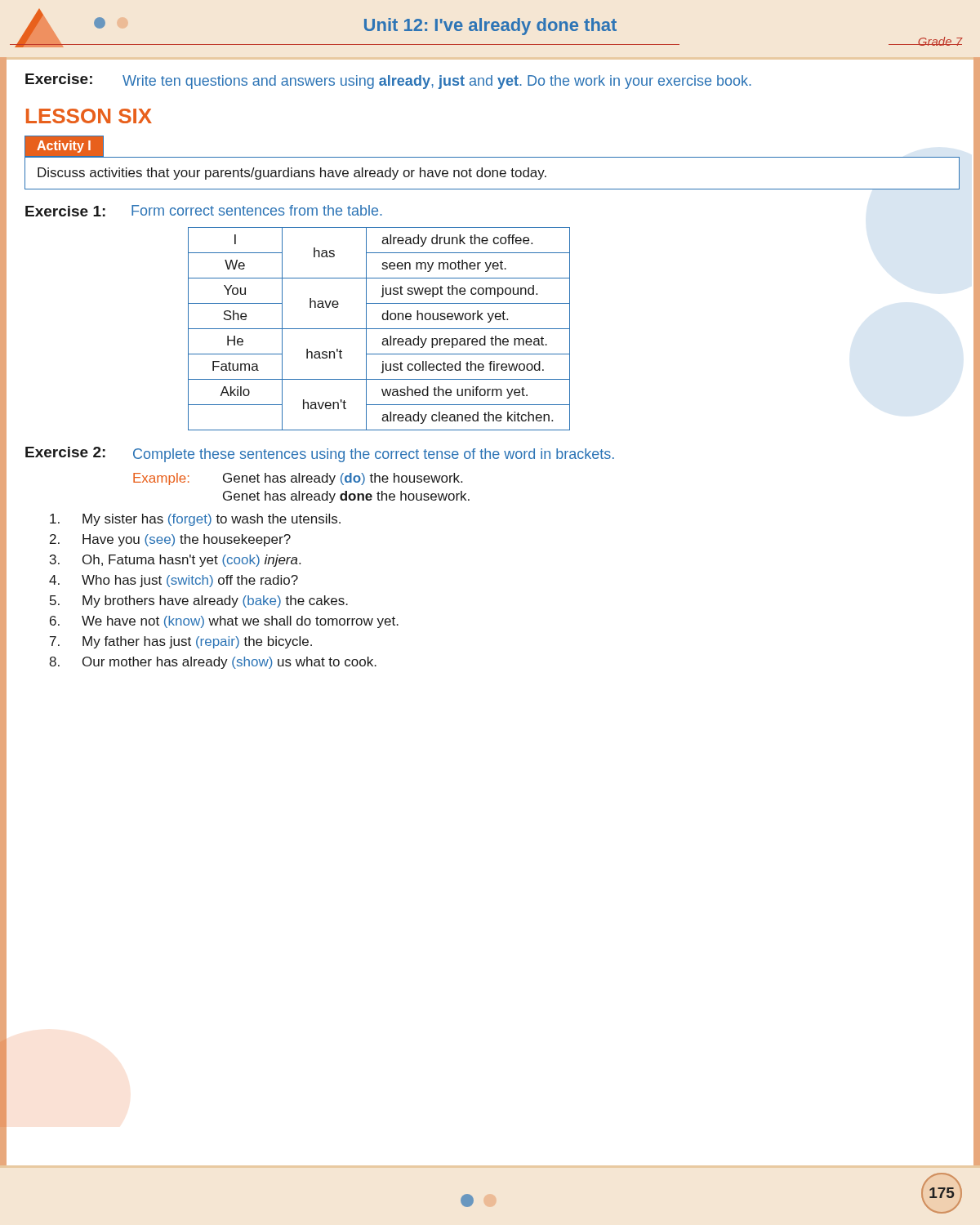Click on the text block starting "2. Have you"

(170, 540)
